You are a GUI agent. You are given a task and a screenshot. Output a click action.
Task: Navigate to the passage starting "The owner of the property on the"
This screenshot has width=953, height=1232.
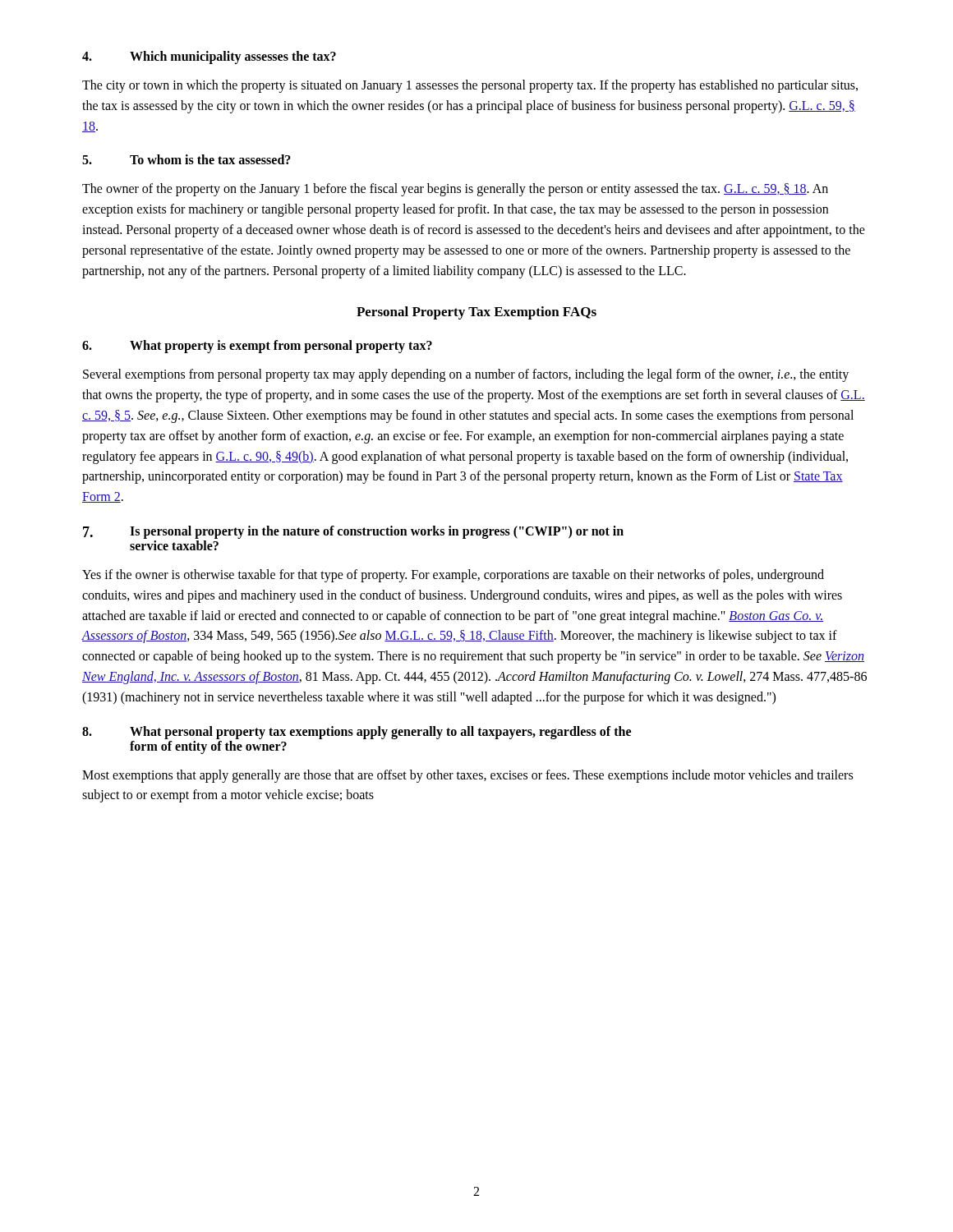pos(474,230)
